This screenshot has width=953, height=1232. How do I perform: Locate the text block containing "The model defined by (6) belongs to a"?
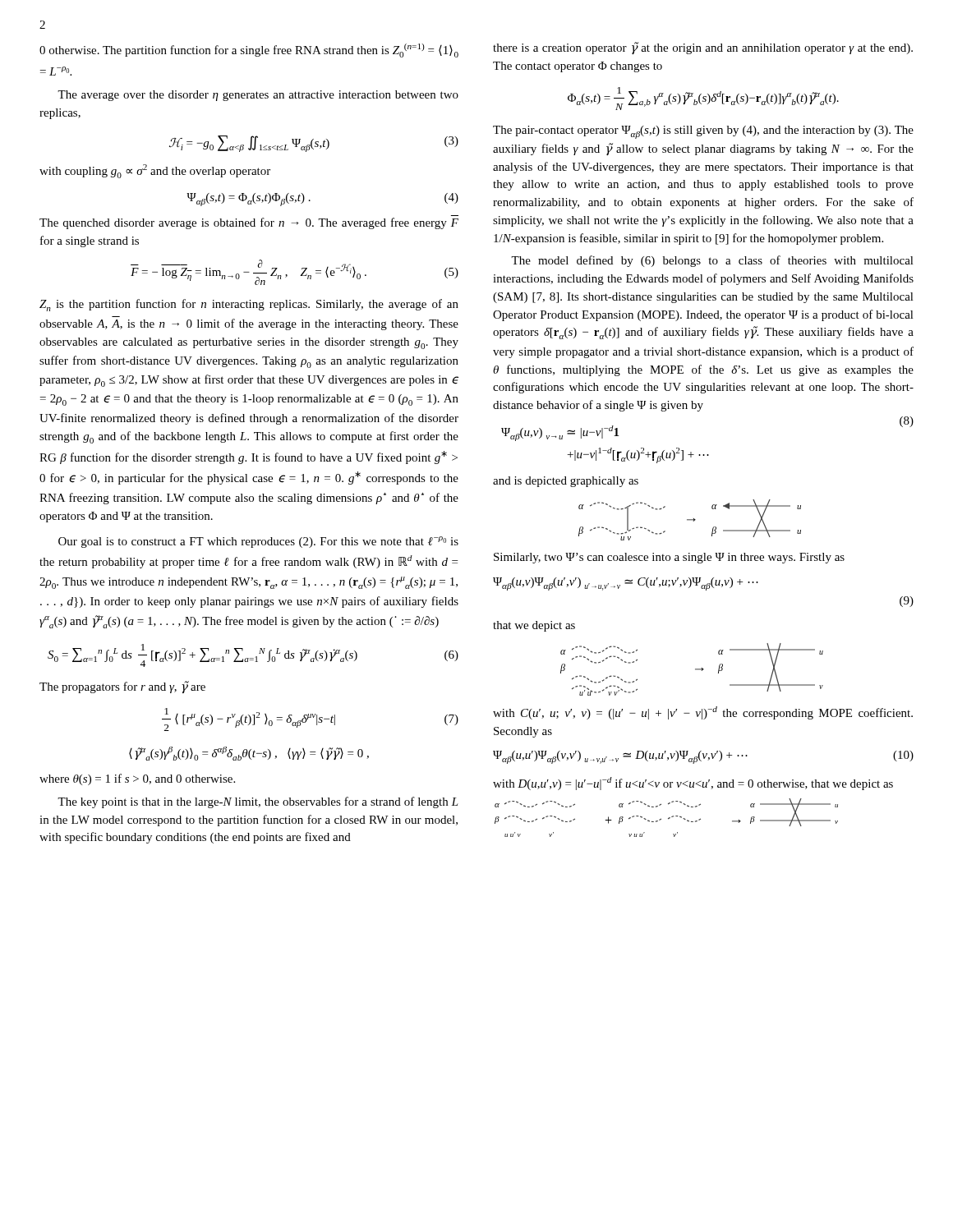click(x=703, y=334)
